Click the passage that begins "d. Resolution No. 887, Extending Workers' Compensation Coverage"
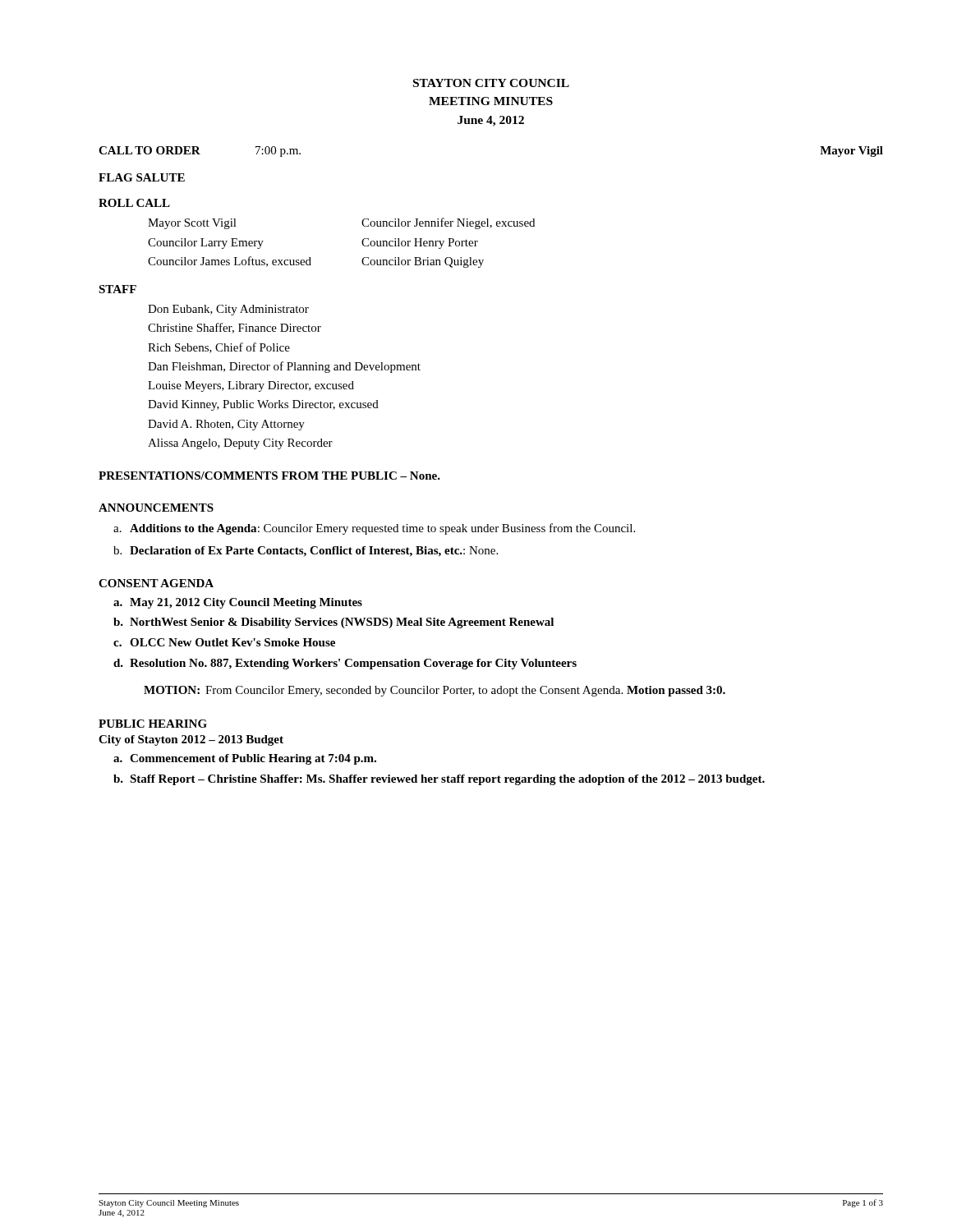The height and width of the screenshot is (1232, 957). coord(345,663)
